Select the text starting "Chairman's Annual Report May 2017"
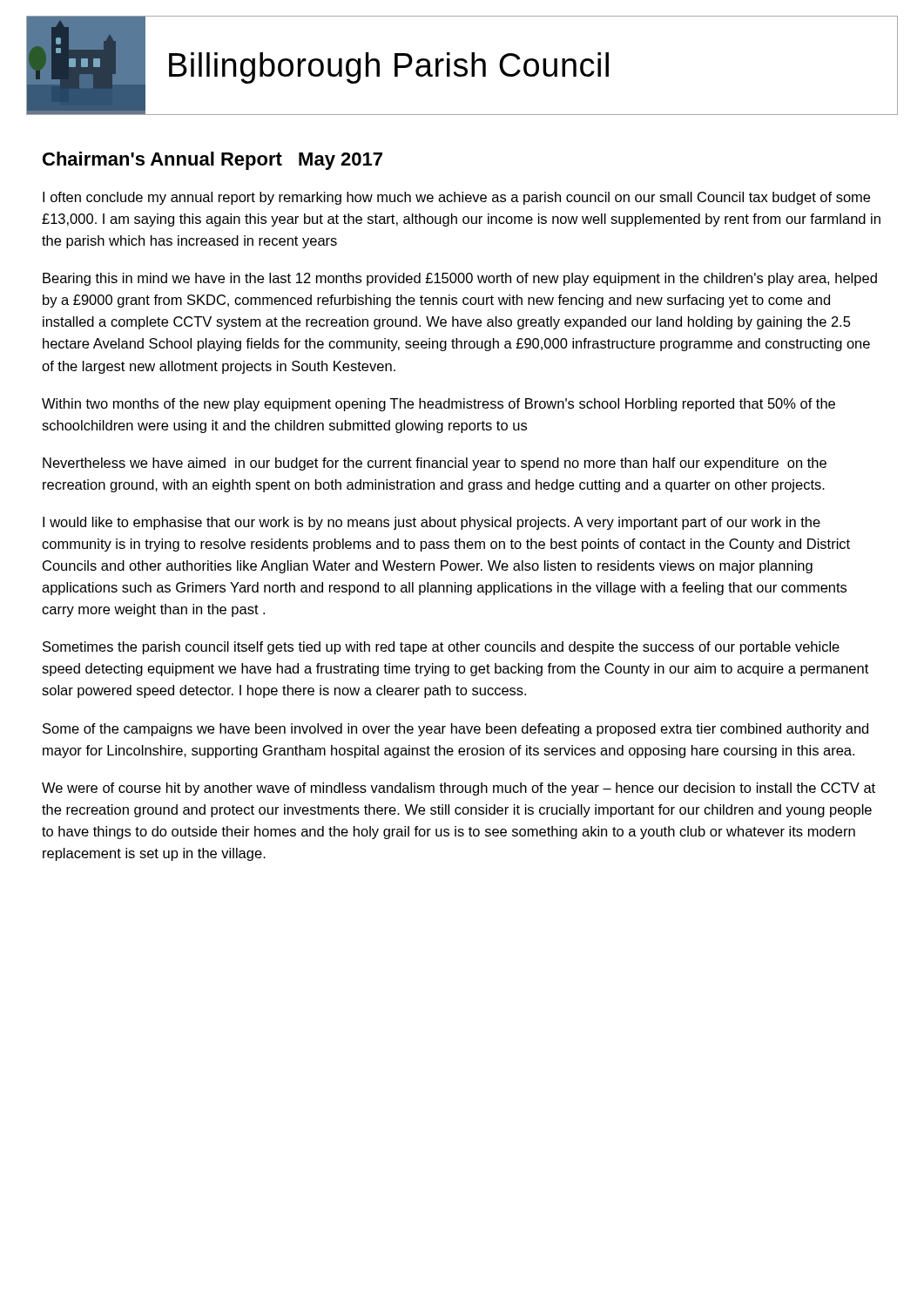 tap(212, 159)
